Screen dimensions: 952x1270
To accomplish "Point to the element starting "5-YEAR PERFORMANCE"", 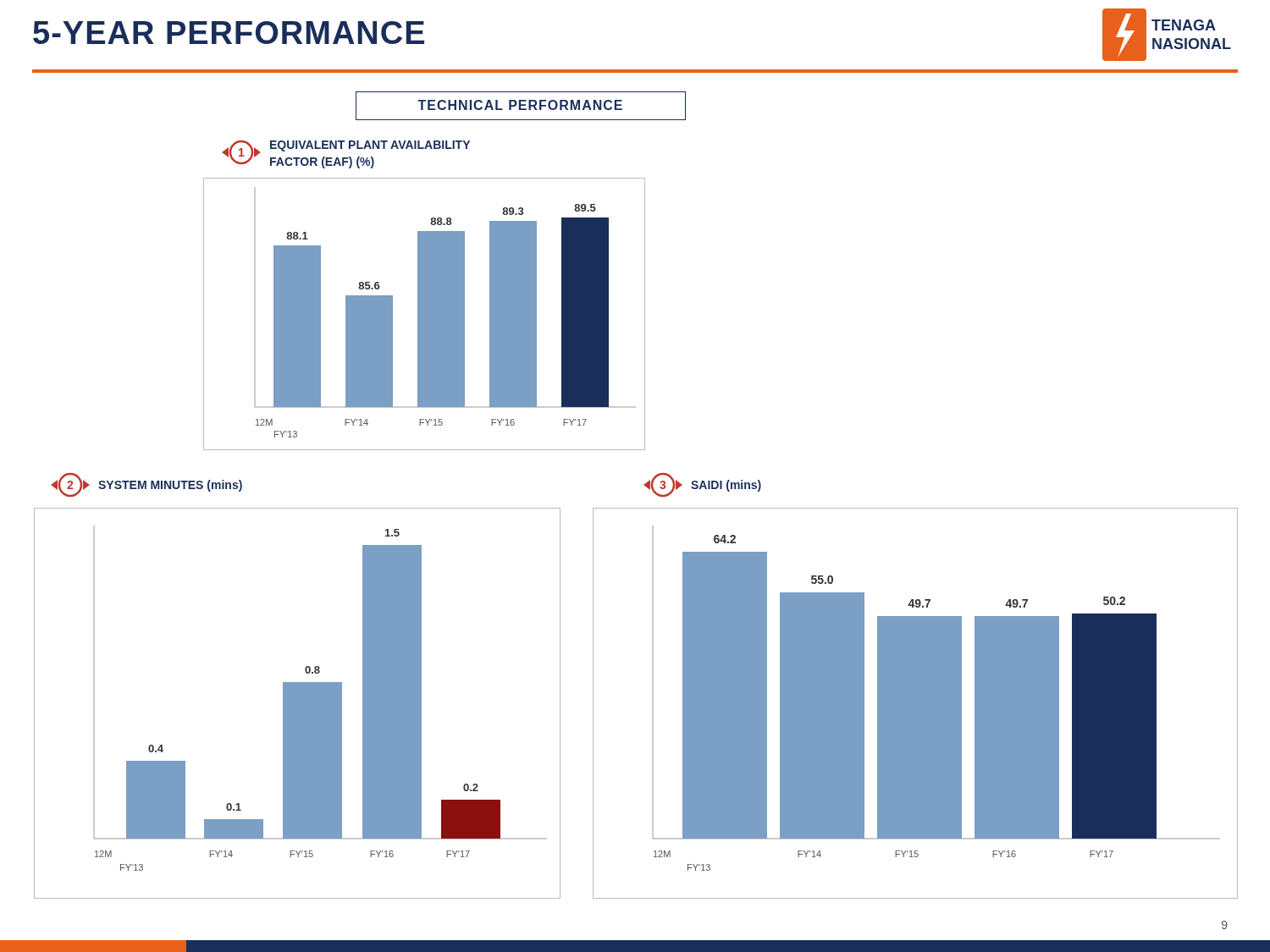I will click(x=229, y=33).
